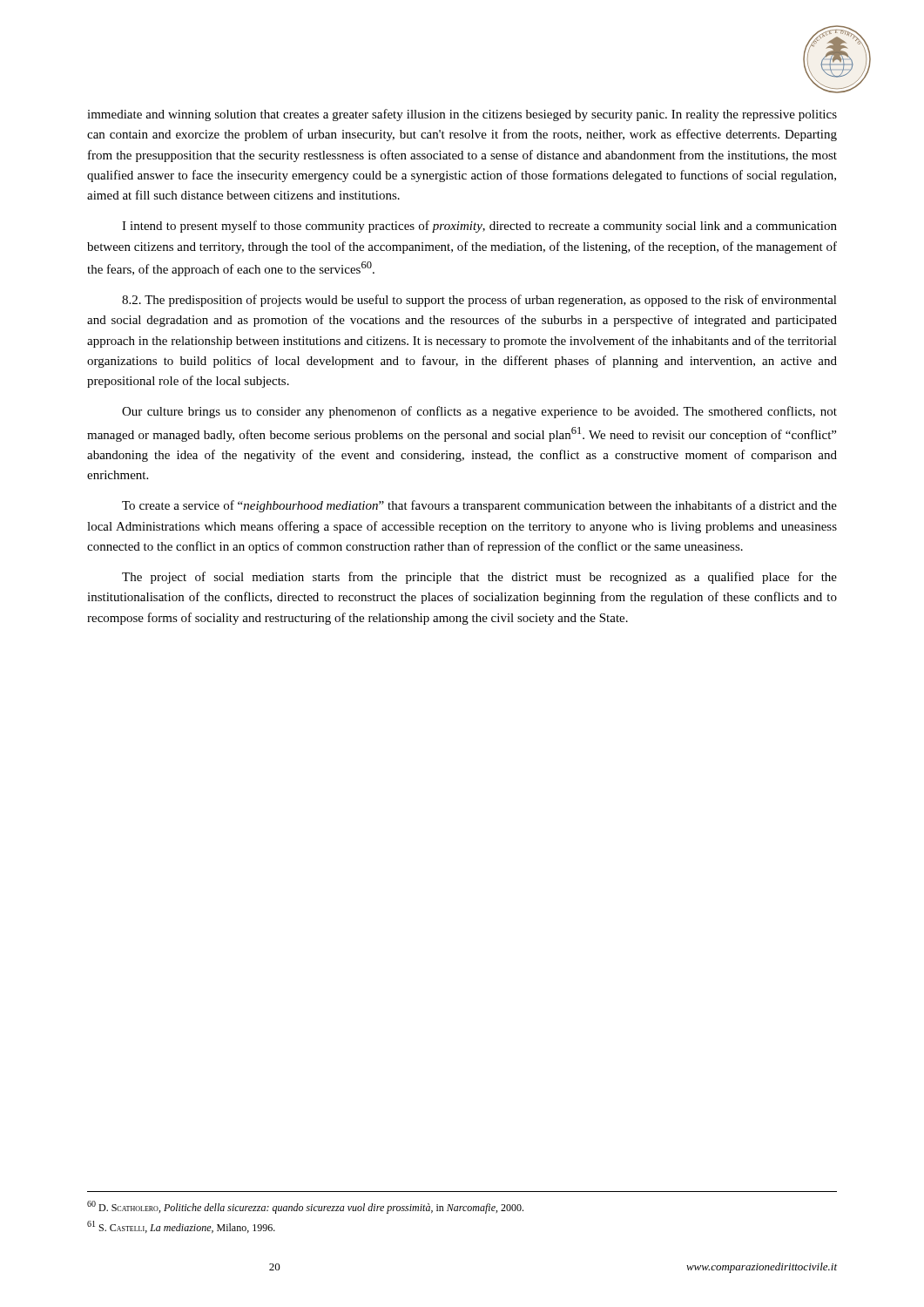Image resolution: width=924 pixels, height=1307 pixels.
Task: Navigate to the text block starting "2. The predisposition of projects"
Action: click(462, 340)
